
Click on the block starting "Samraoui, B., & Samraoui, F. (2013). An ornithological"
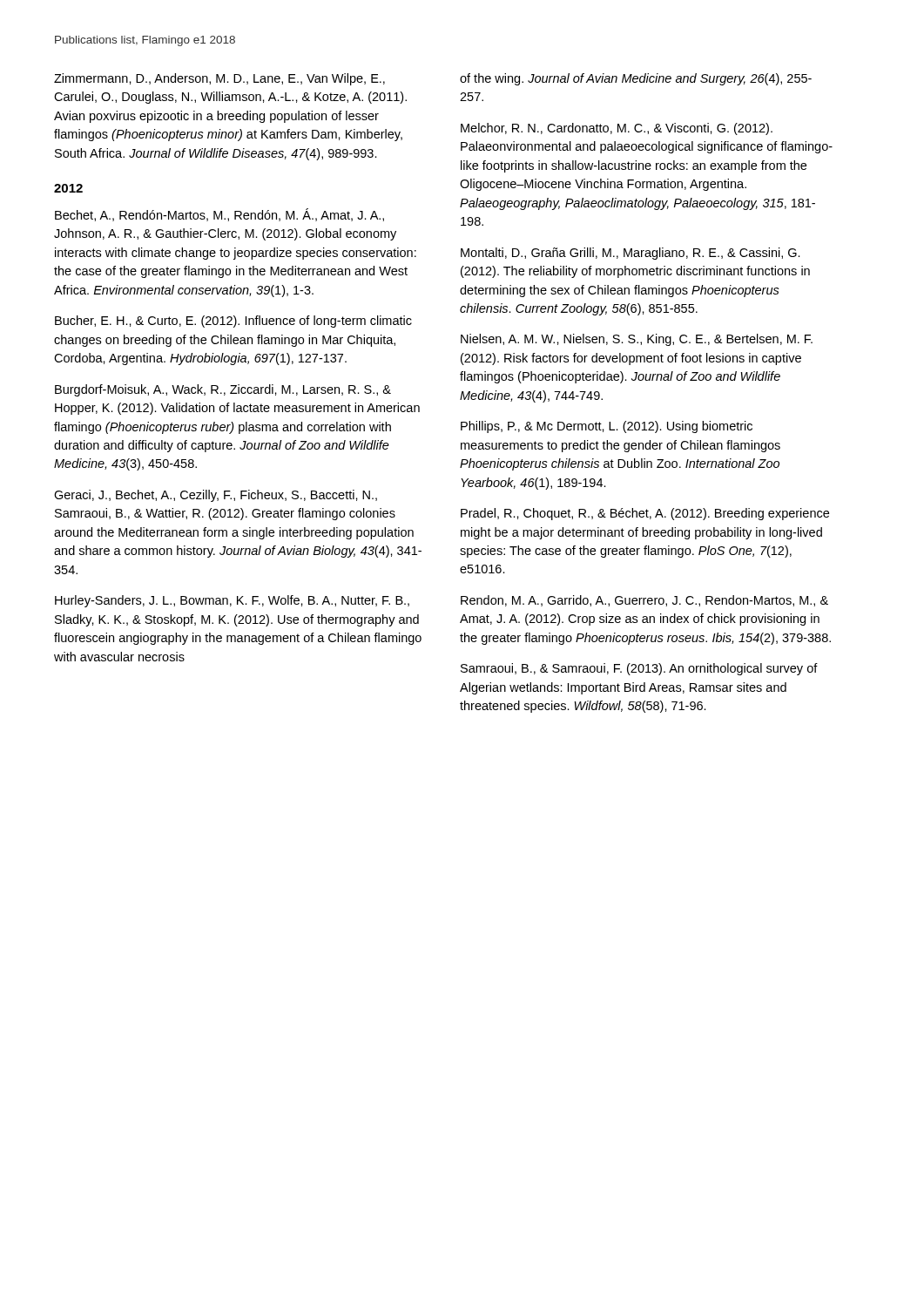(x=638, y=687)
